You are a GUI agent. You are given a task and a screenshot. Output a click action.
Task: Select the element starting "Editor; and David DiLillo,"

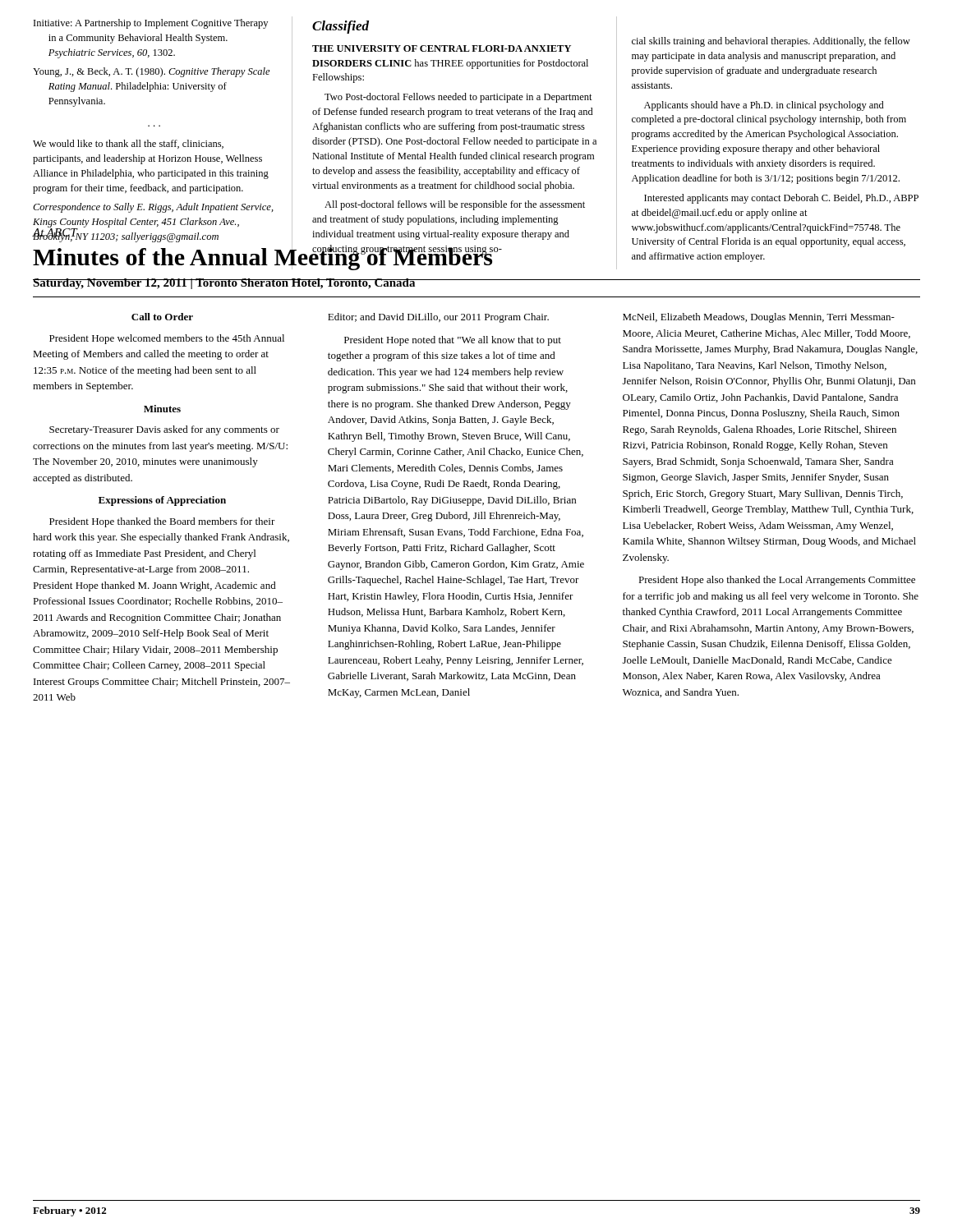(x=457, y=504)
